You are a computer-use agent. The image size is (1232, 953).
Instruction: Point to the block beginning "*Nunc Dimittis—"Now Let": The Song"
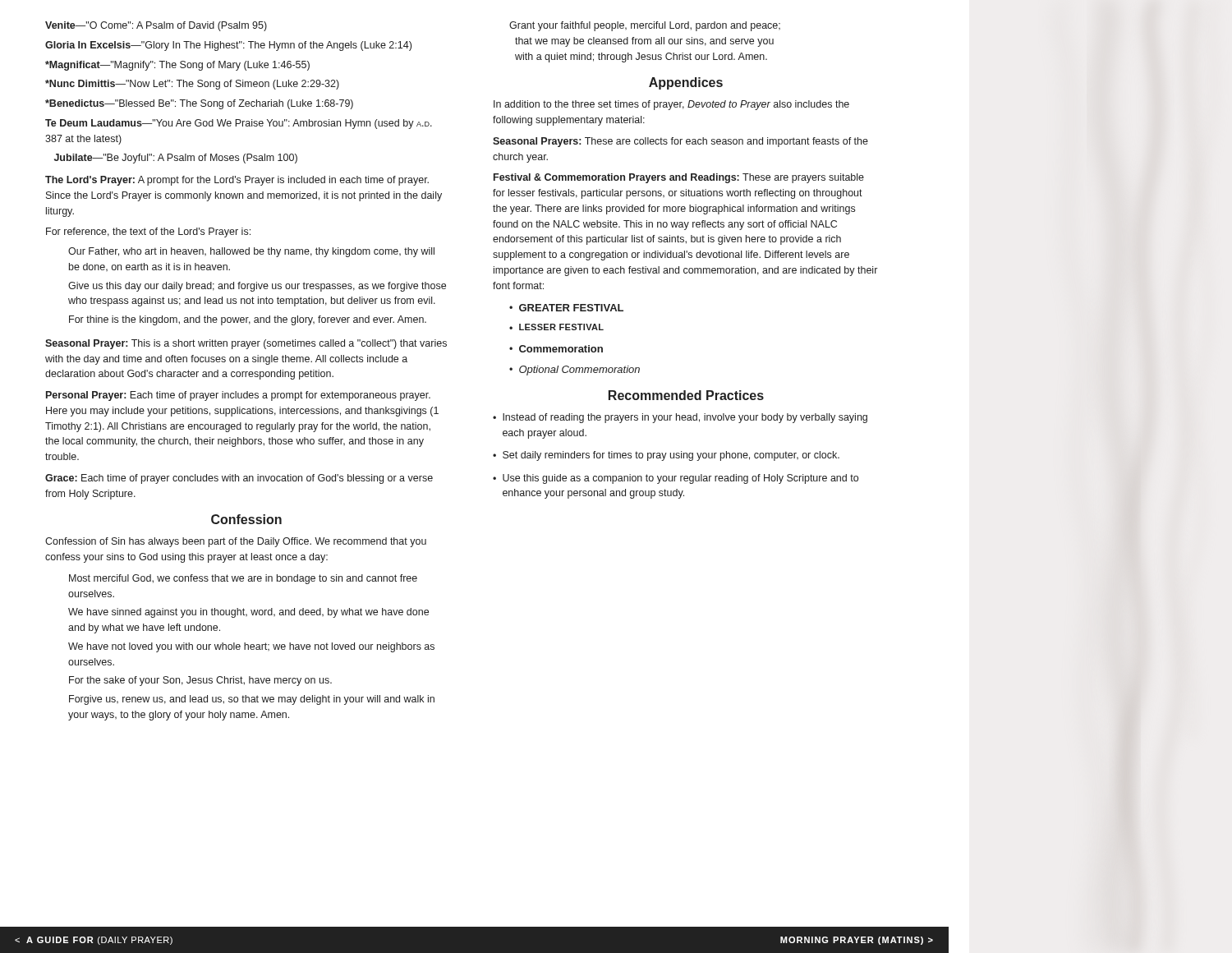[192, 84]
